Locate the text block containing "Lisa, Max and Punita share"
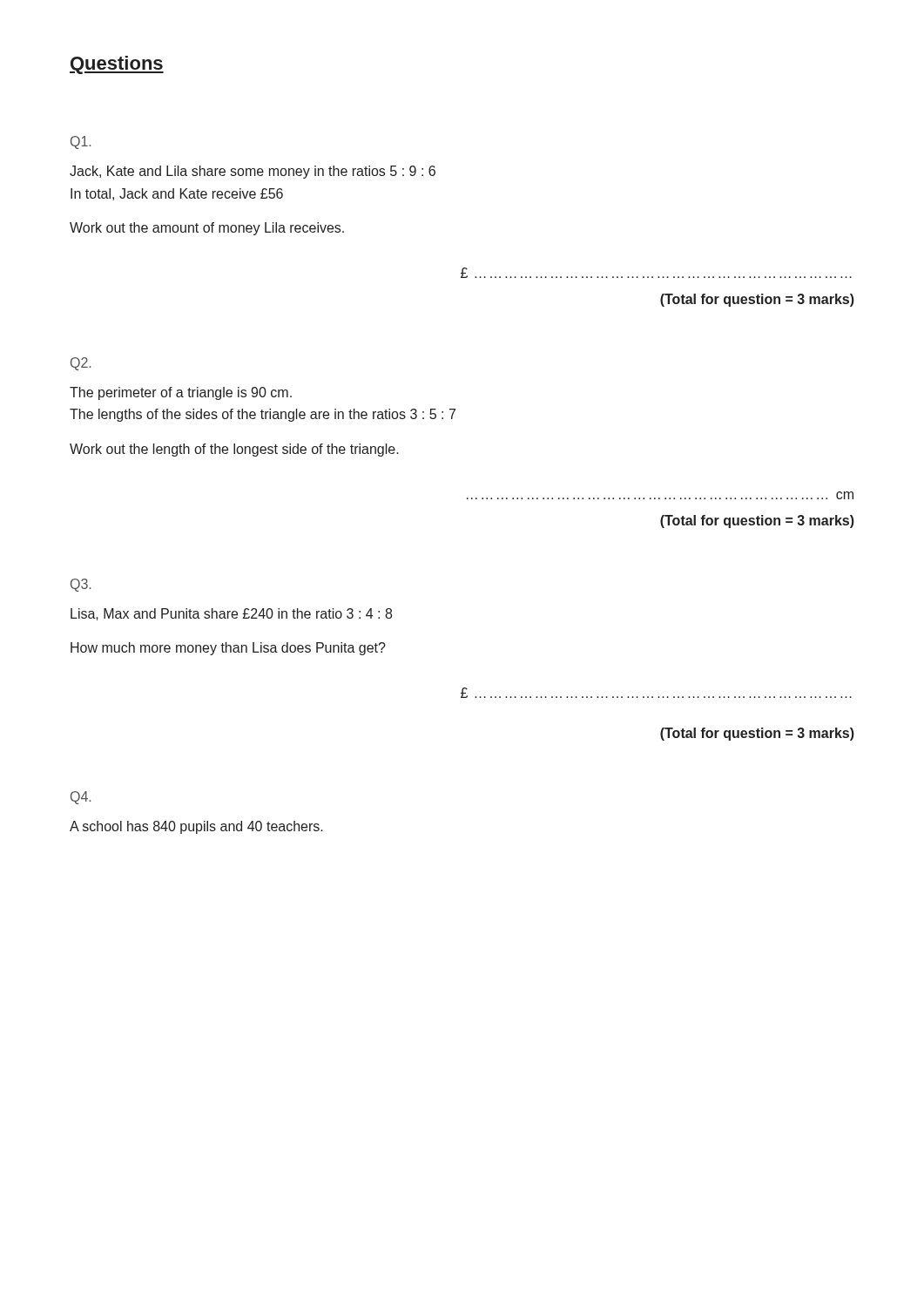This screenshot has width=924, height=1307. [231, 613]
